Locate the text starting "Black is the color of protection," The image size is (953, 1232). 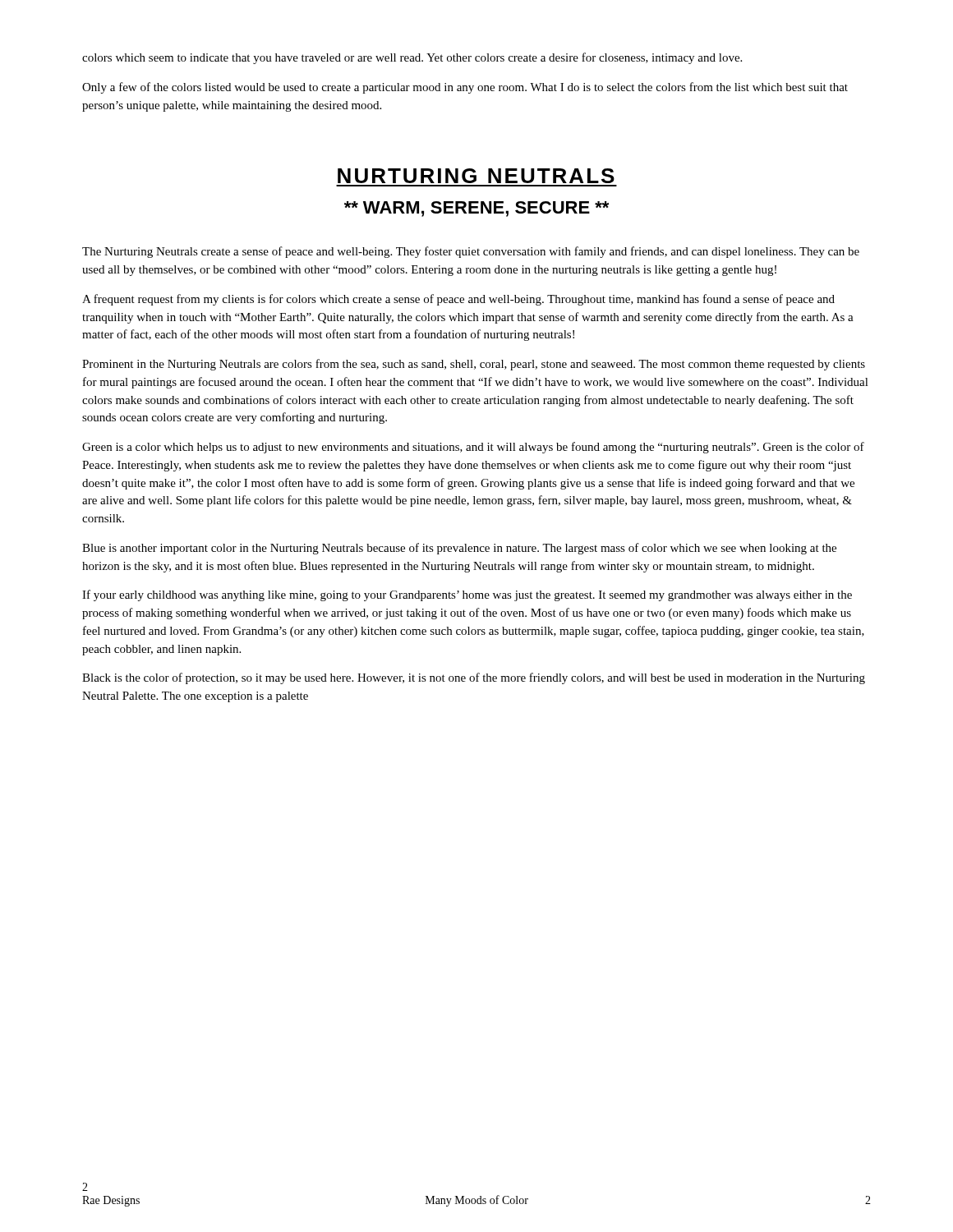pos(474,687)
